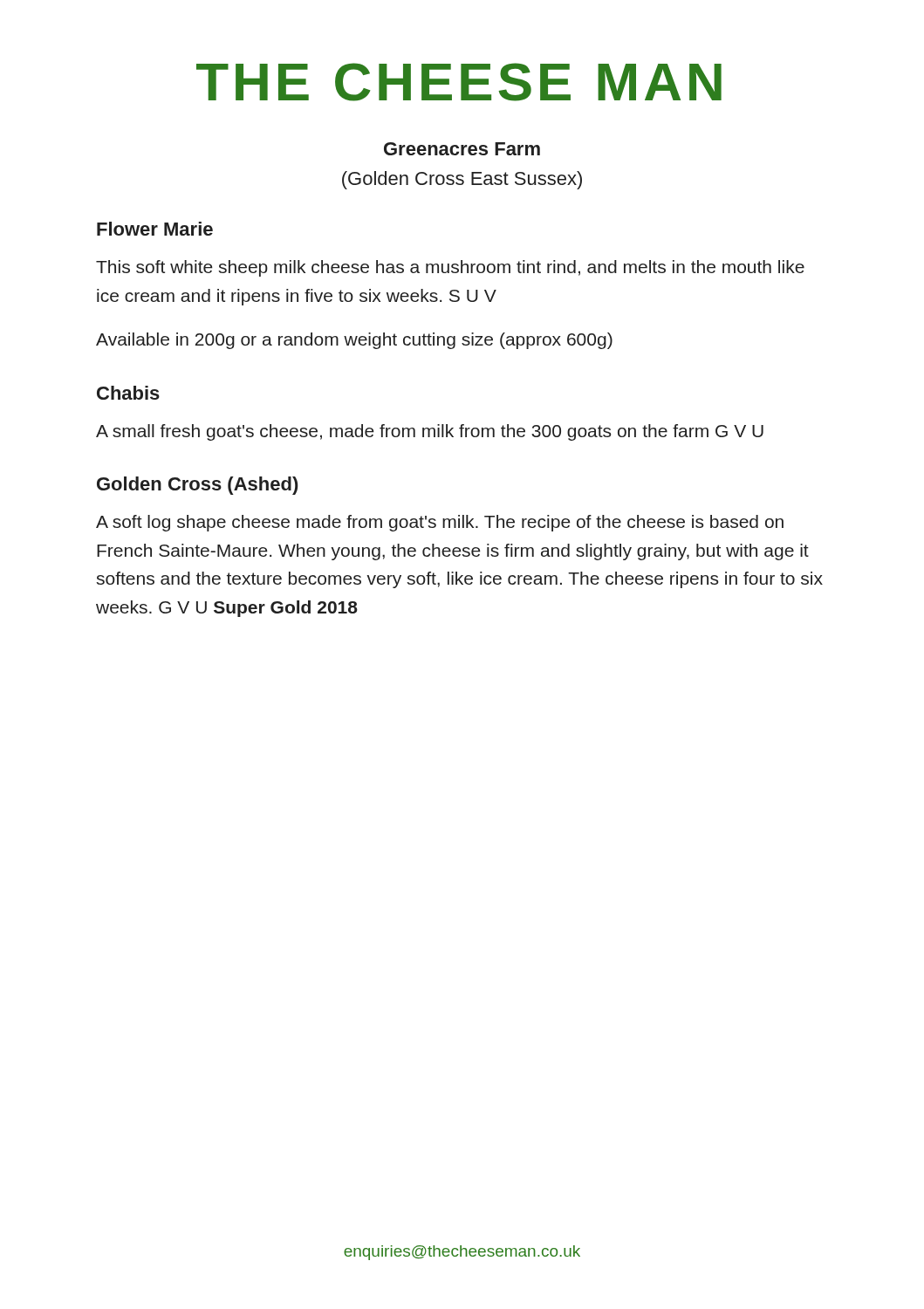Click on the element starting "A soft log shape cheese made from"
Image resolution: width=924 pixels, height=1309 pixels.
click(x=459, y=564)
